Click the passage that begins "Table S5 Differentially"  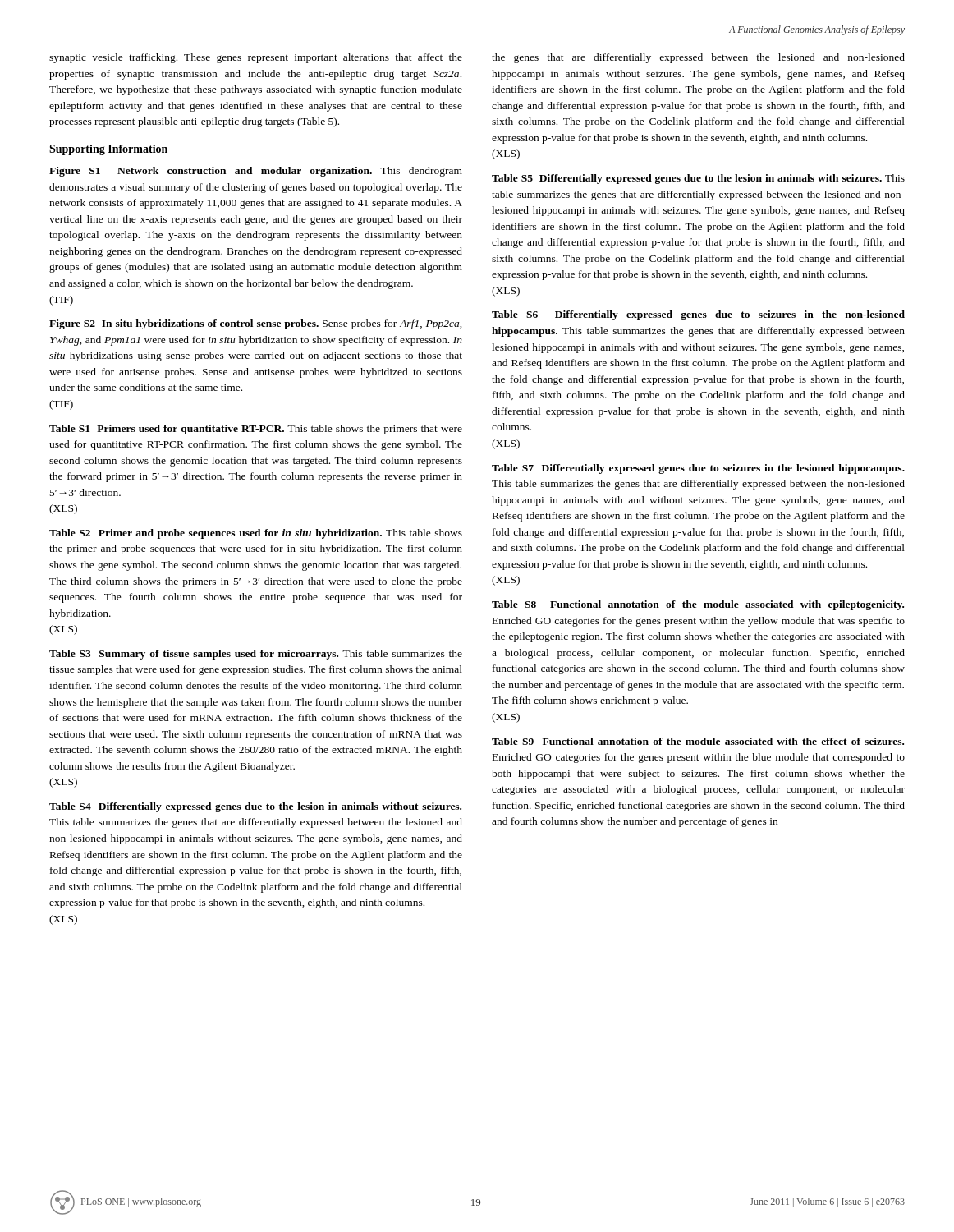tap(698, 234)
